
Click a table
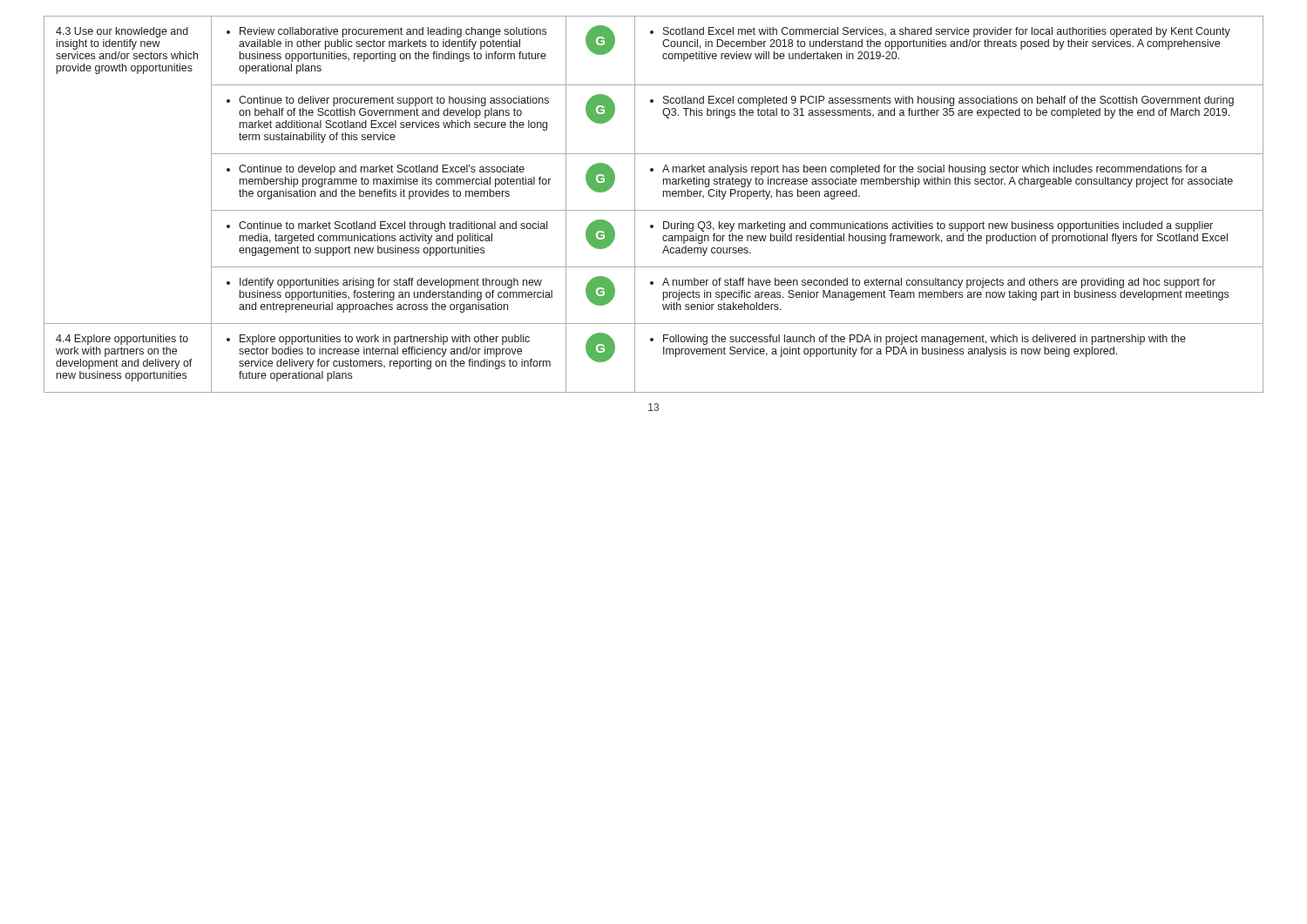(654, 204)
